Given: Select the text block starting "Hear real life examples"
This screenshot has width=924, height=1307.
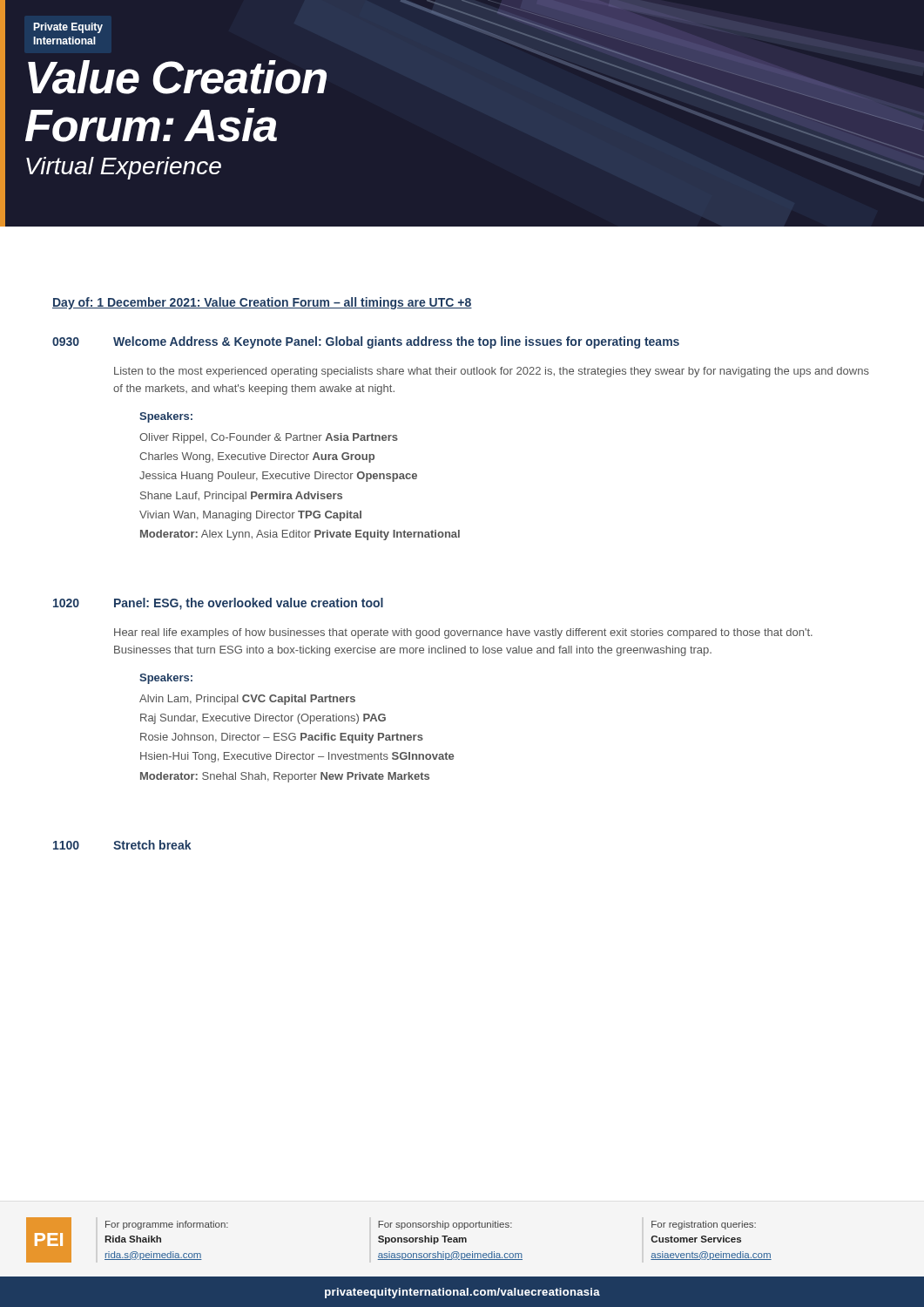Looking at the screenshot, I should [x=463, y=633].
